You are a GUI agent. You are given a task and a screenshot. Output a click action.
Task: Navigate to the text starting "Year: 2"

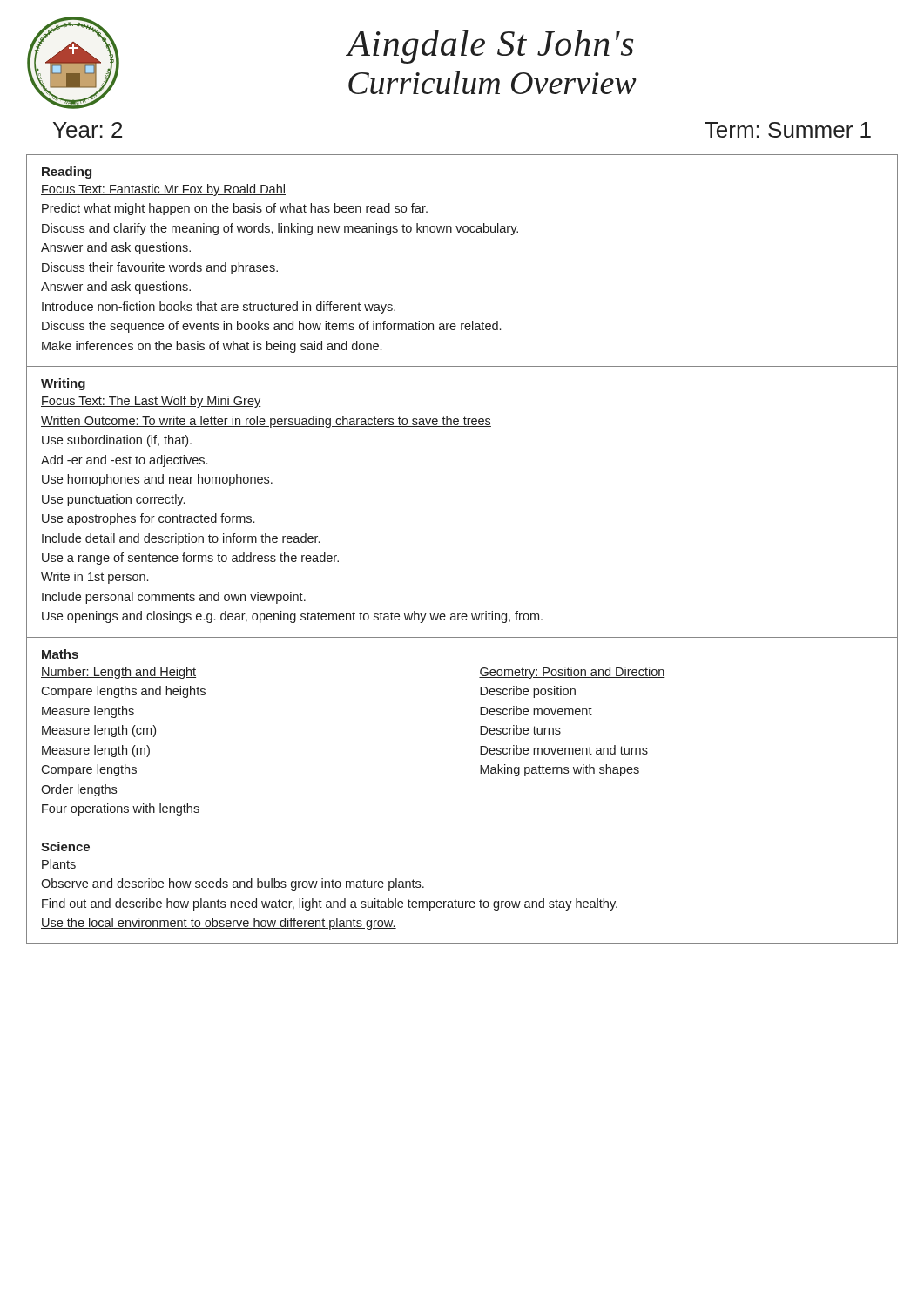coord(88,130)
